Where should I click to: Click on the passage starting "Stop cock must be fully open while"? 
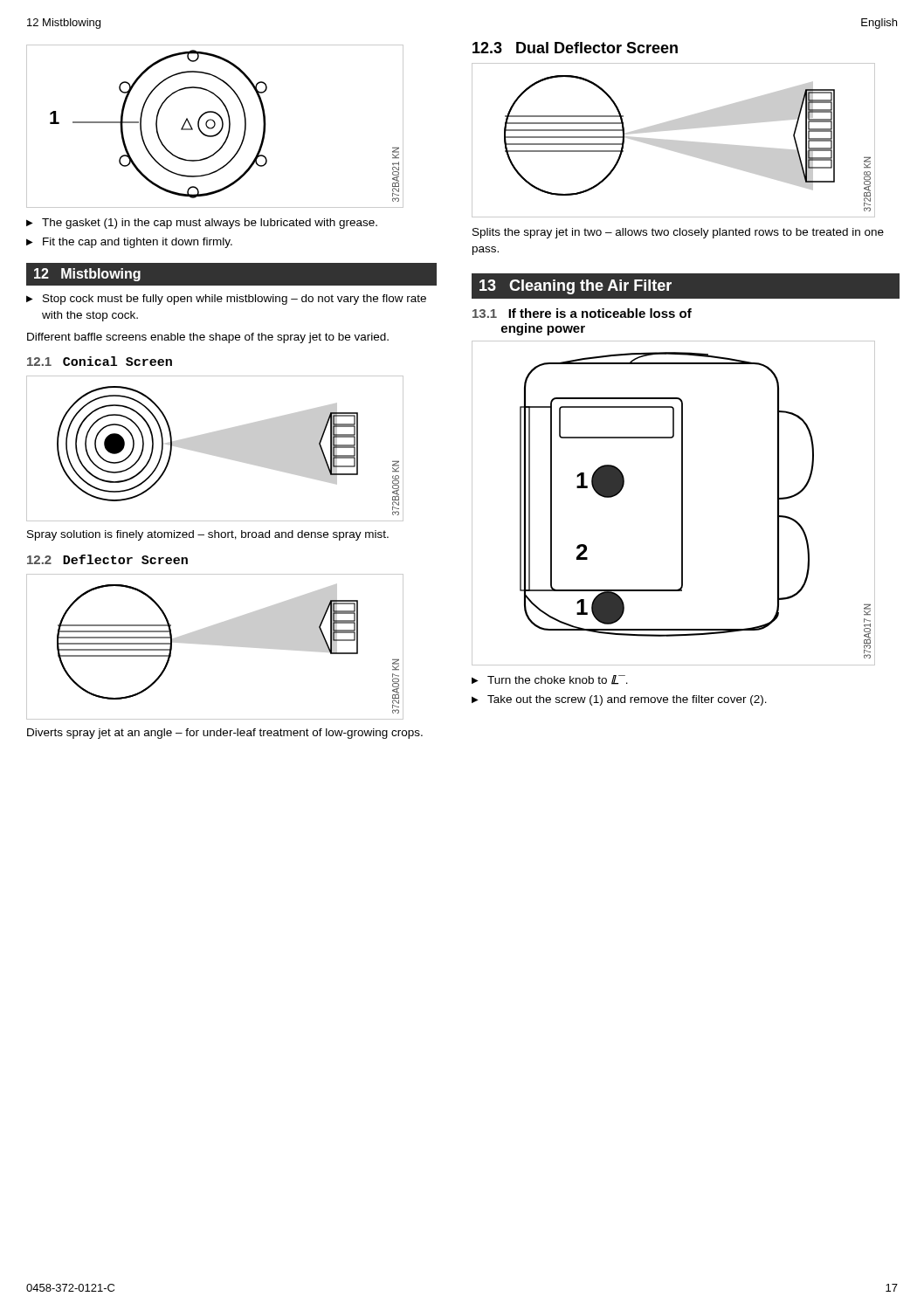[234, 306]
